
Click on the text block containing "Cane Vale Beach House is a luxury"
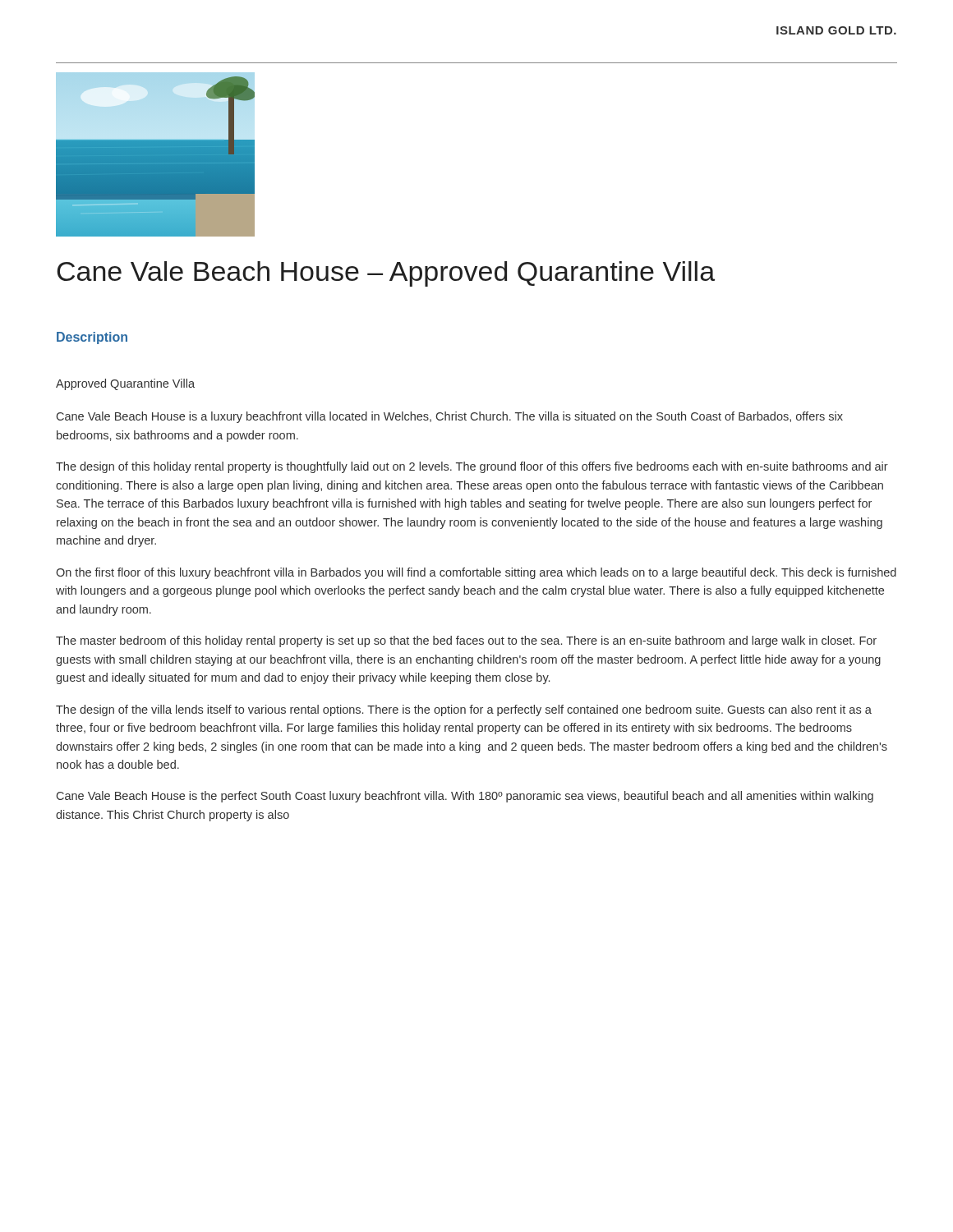pos(449,426)
